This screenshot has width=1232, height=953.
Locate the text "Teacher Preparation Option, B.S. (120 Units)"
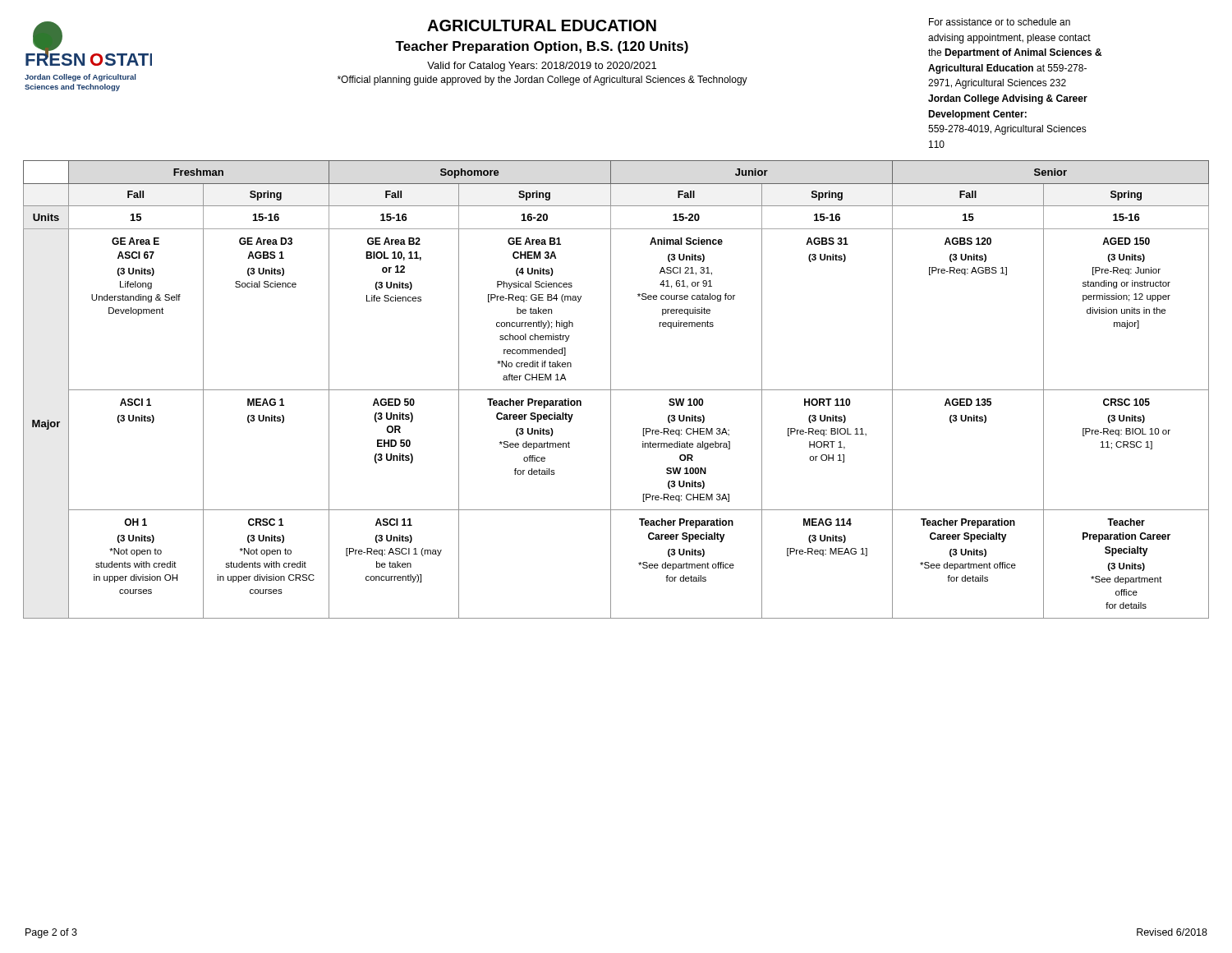(x=542, y=46)
